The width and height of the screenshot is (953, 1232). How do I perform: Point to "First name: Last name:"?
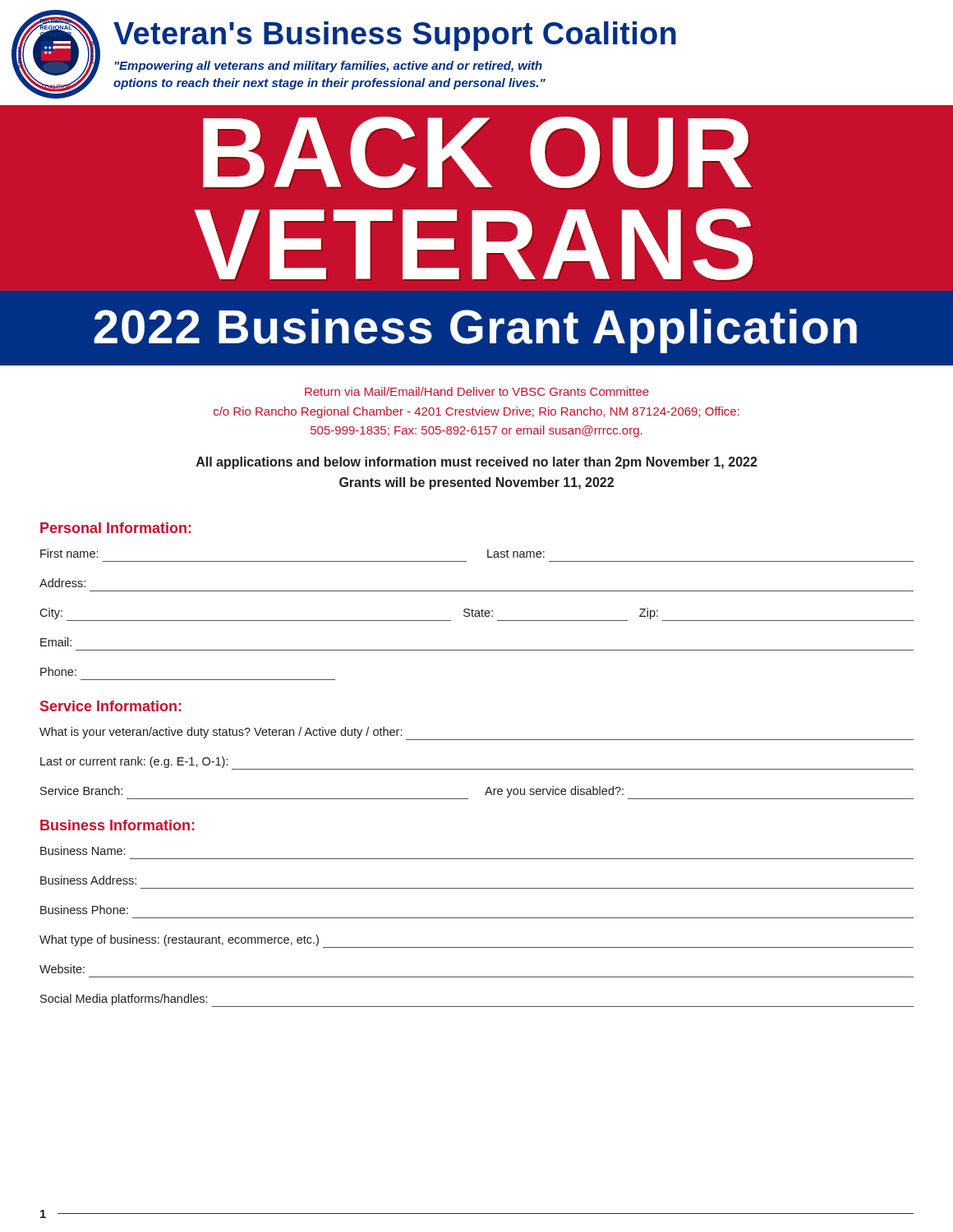[x=476, y=553]
